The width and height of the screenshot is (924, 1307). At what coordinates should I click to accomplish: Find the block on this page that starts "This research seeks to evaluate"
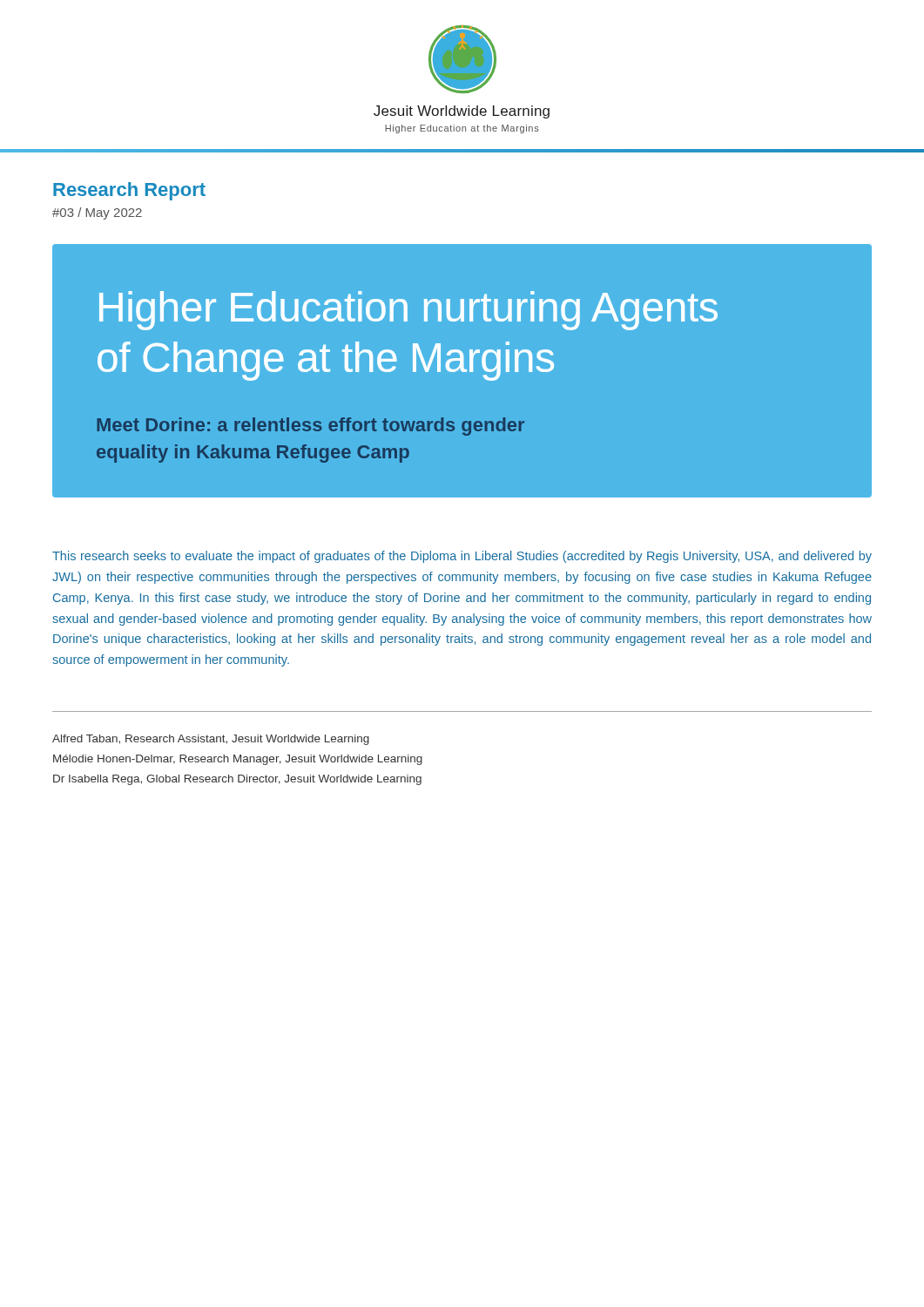point(462,609)
